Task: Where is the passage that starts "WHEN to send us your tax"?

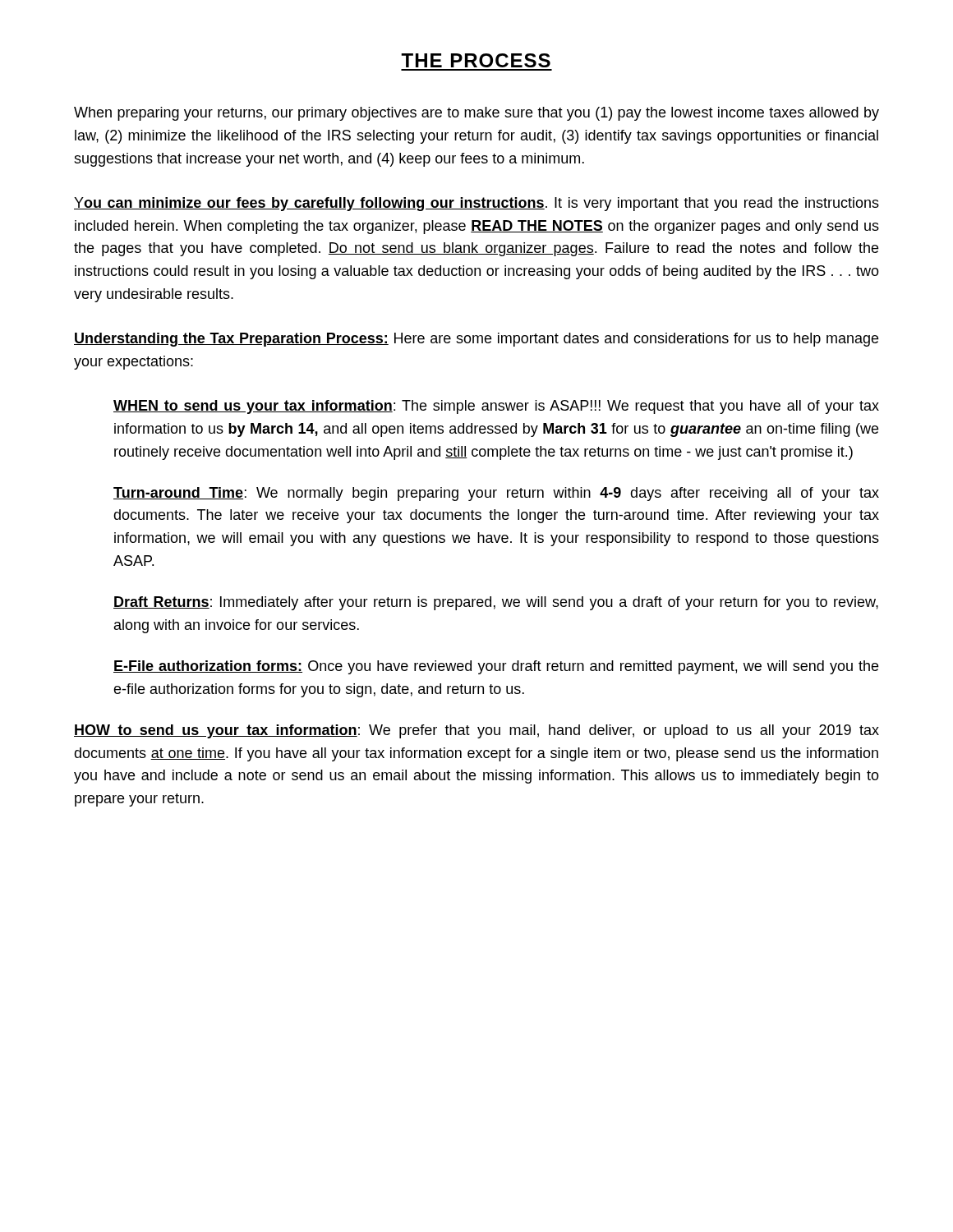Action: click(x=496, y=429)
